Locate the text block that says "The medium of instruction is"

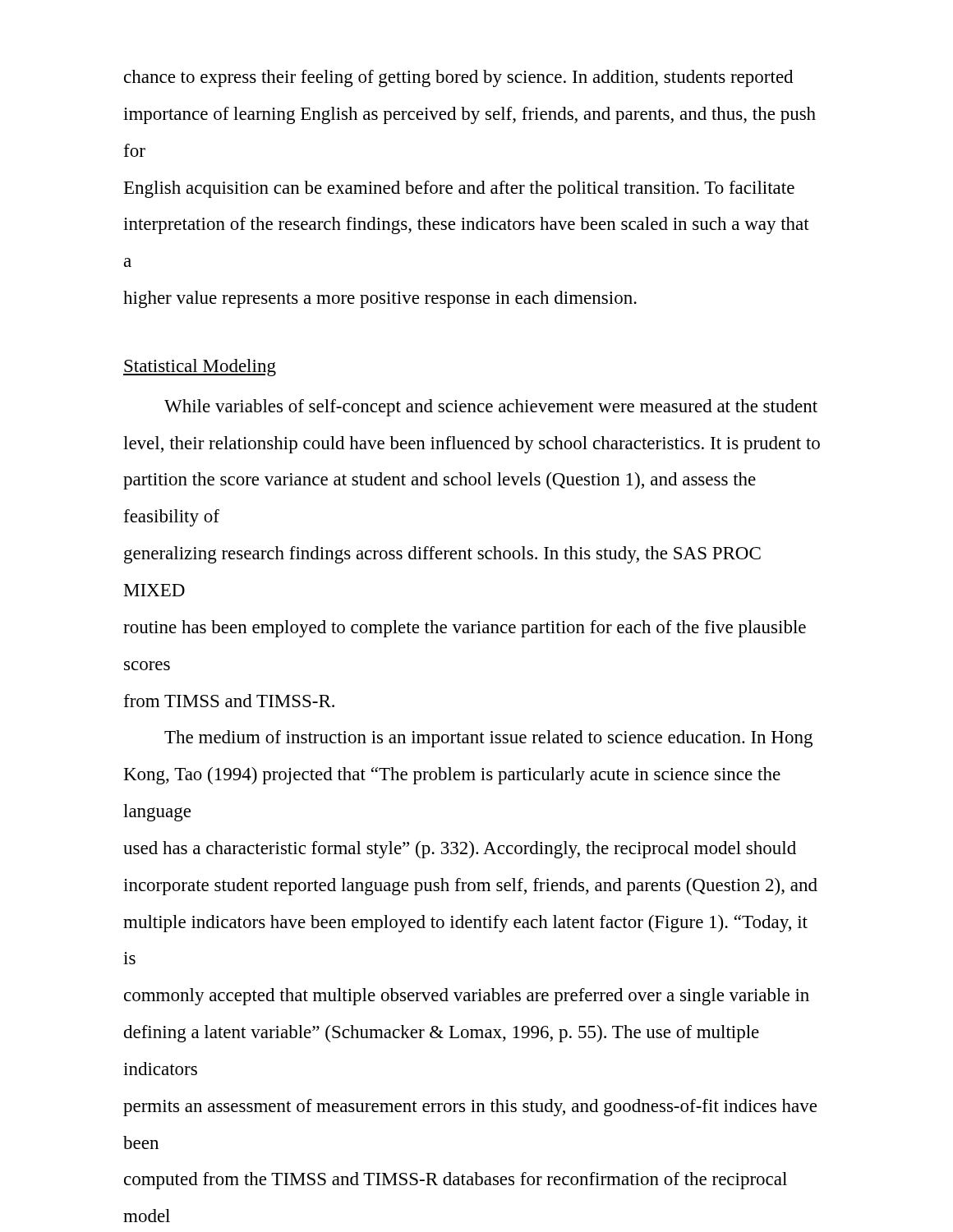[x=488, y=739]
